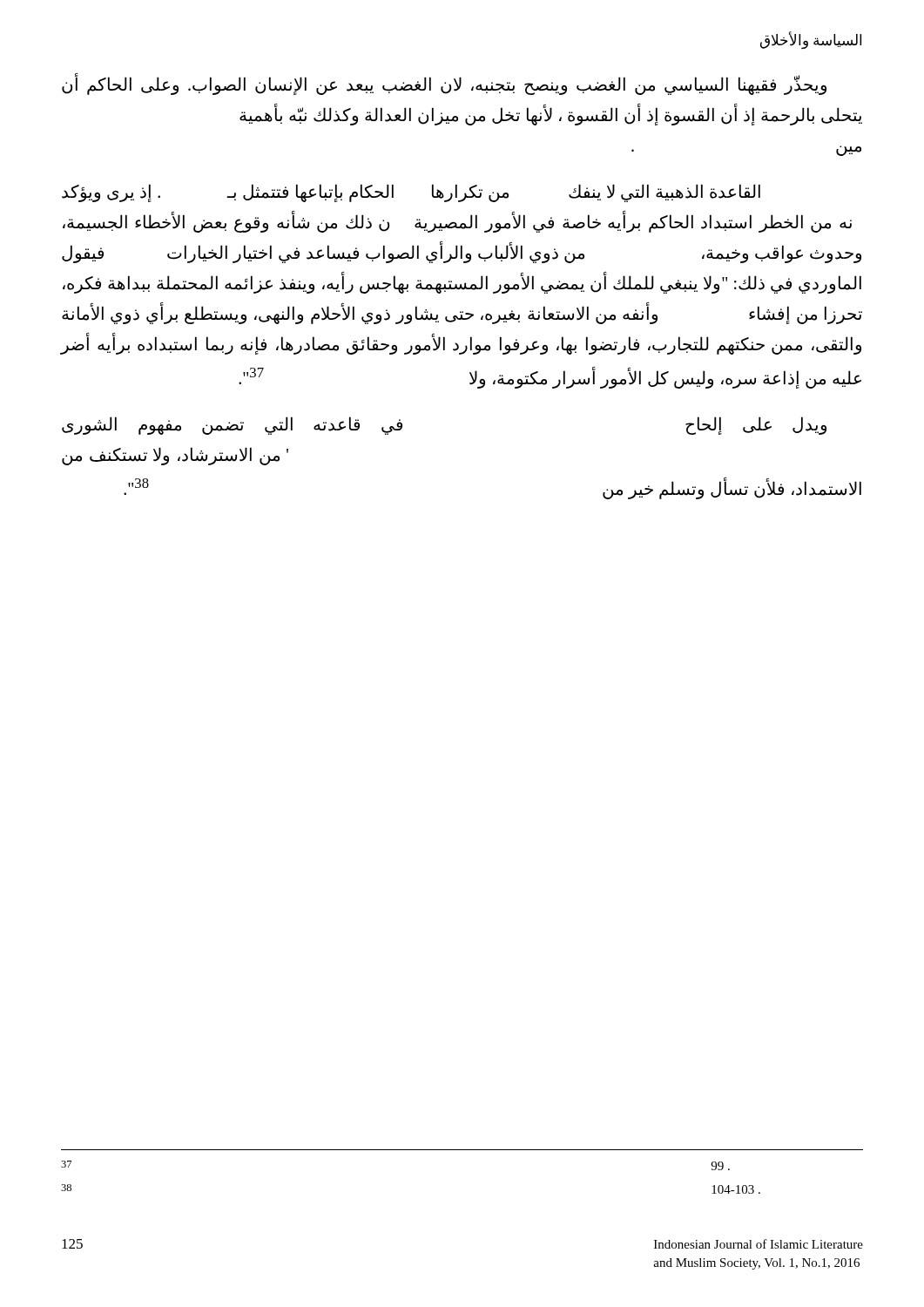Select a footnote
This screenshot has width=924, height=1307.
462,1179
